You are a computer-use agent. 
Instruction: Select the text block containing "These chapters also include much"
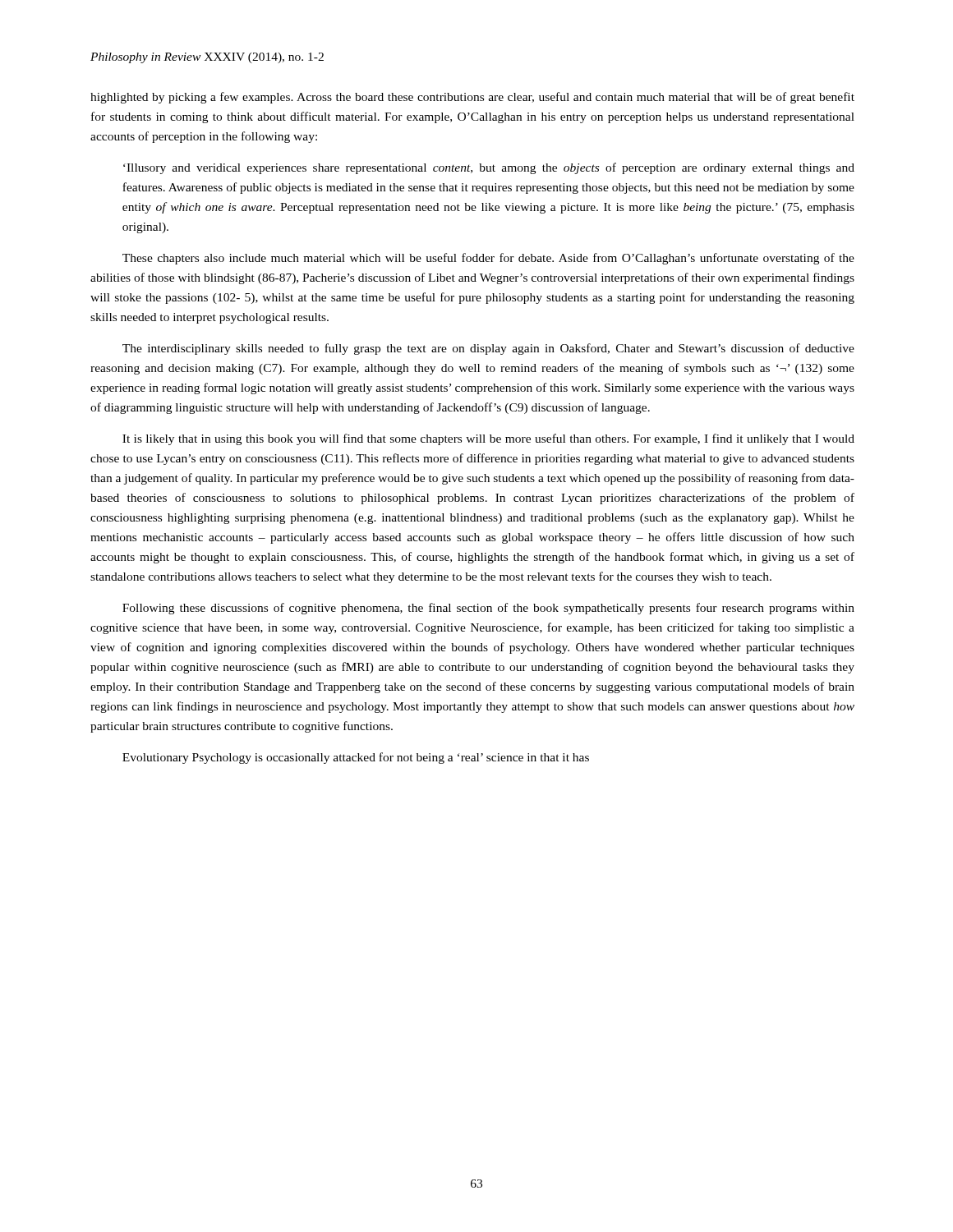(x=472, y=287)
